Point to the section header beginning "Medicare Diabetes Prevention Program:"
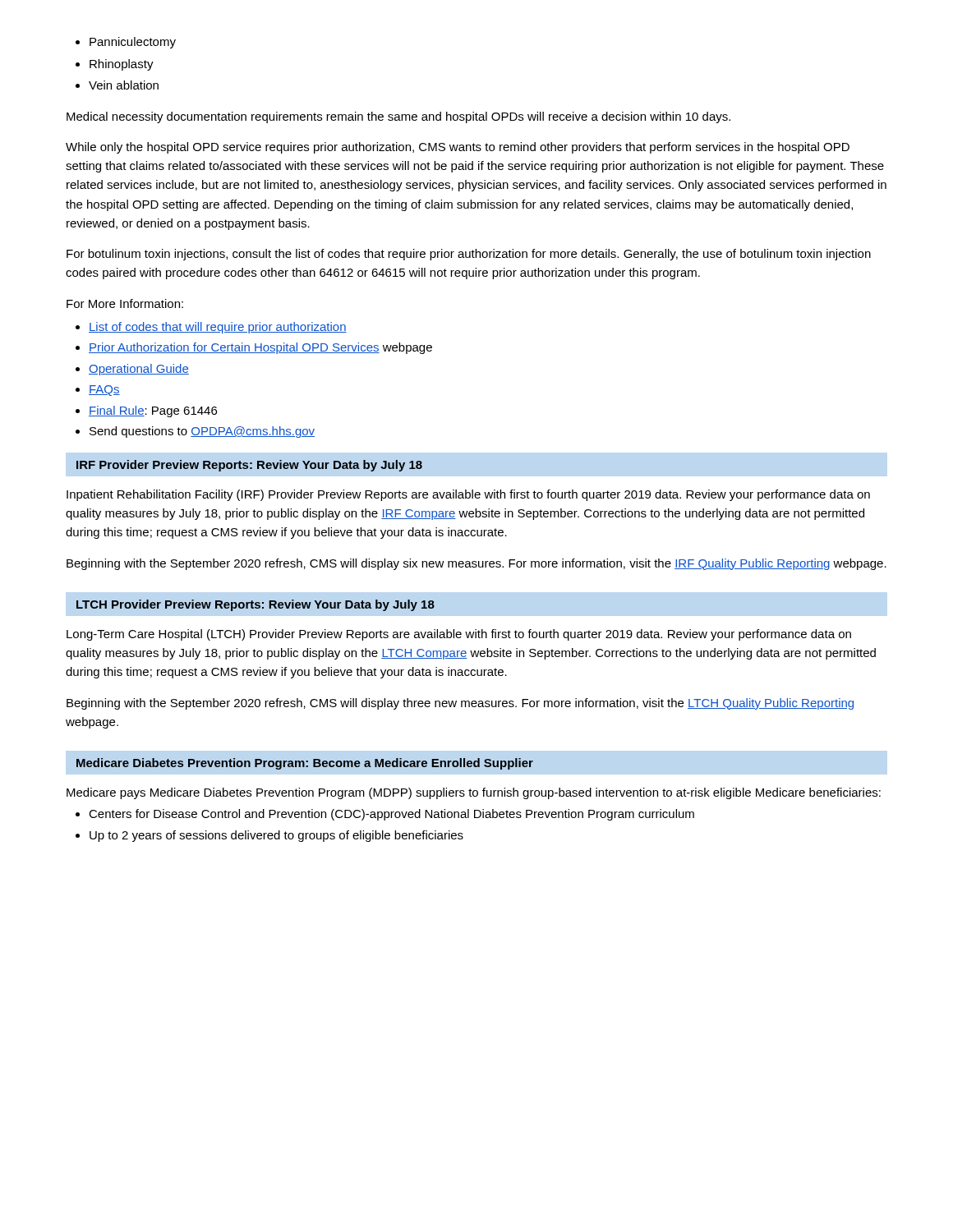Viewport: 953px width, 1232px height. point(476,763)
